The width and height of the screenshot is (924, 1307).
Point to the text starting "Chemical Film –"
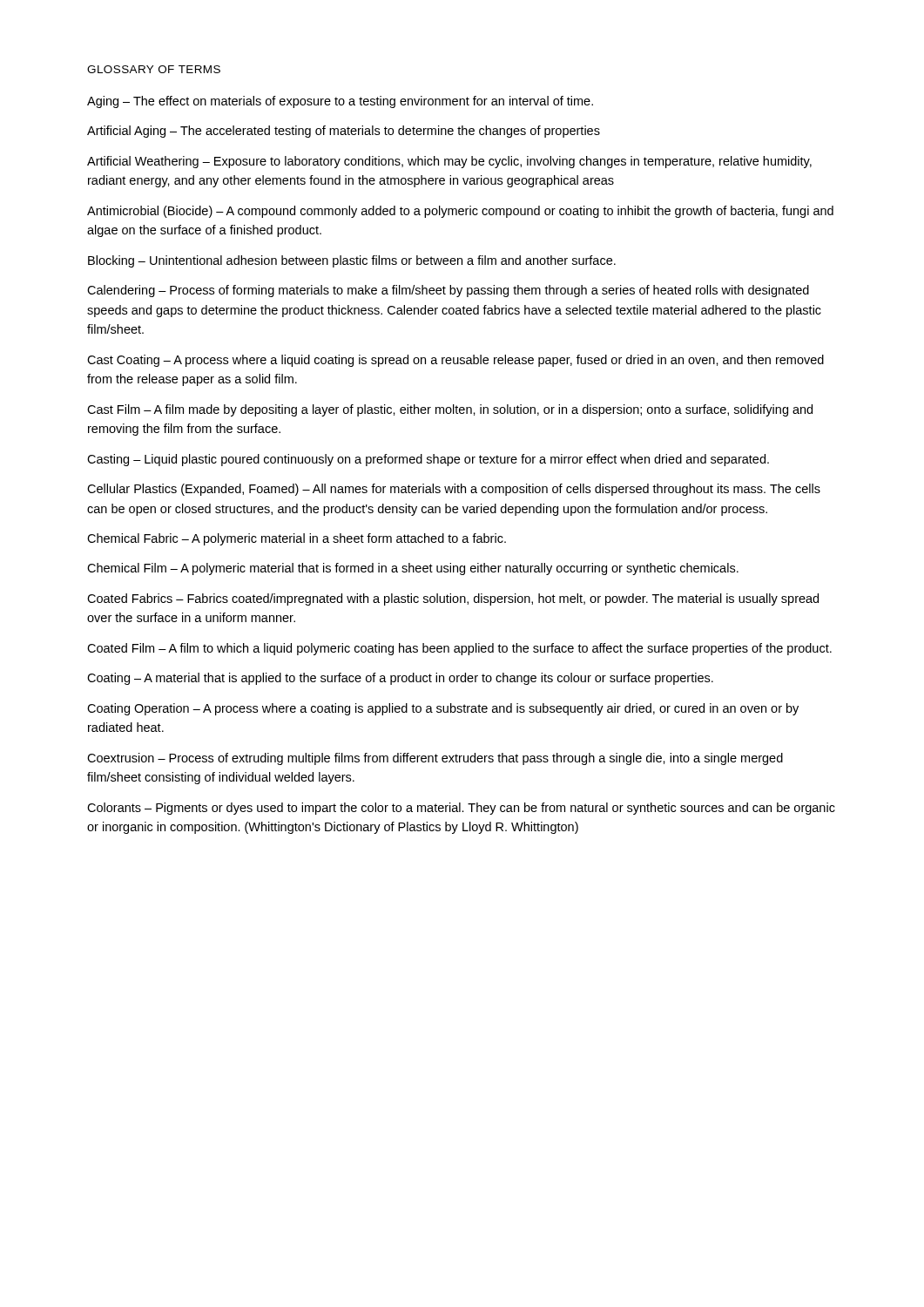413,568
